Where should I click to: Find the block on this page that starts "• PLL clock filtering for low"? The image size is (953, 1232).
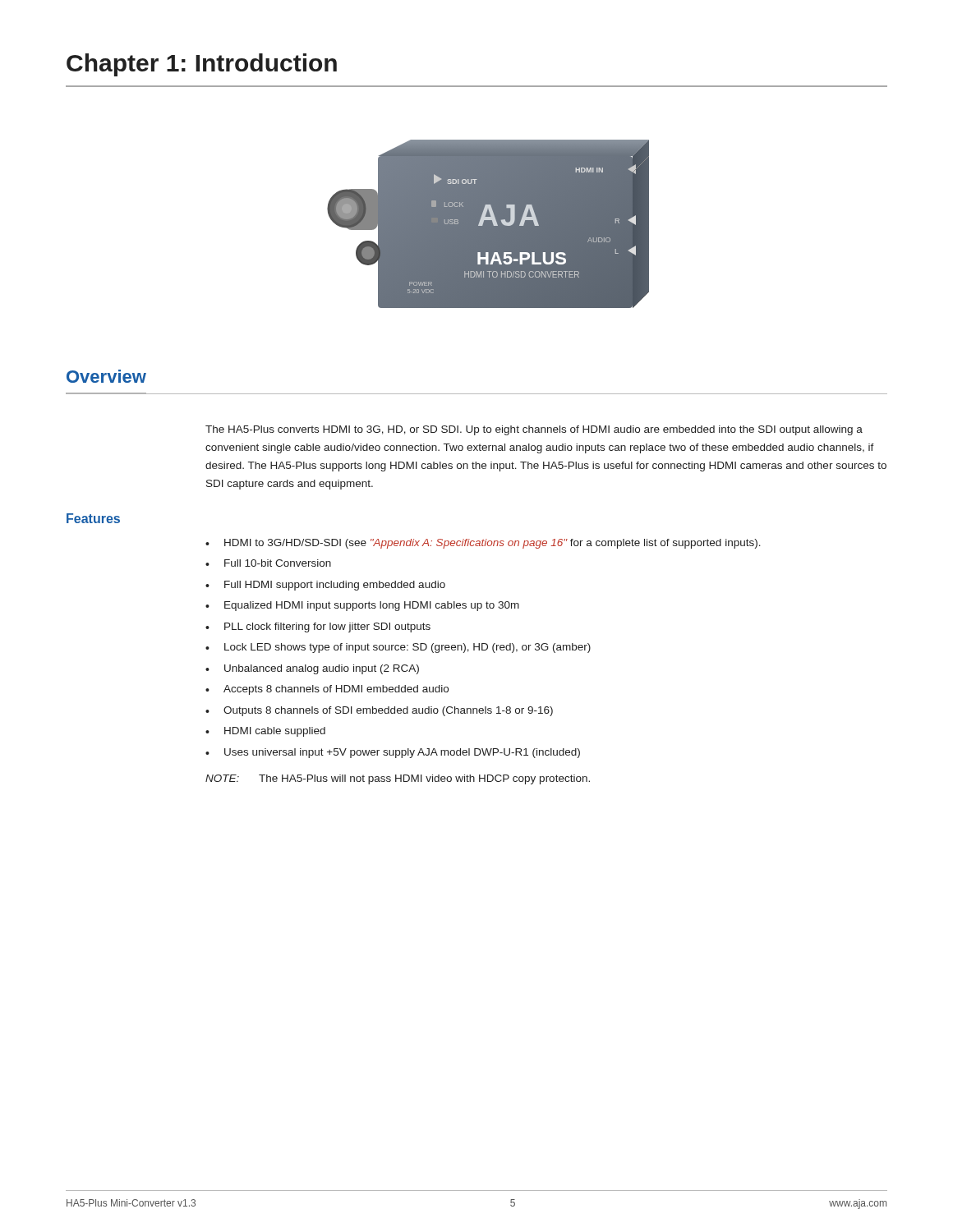(x=318, y=627)
